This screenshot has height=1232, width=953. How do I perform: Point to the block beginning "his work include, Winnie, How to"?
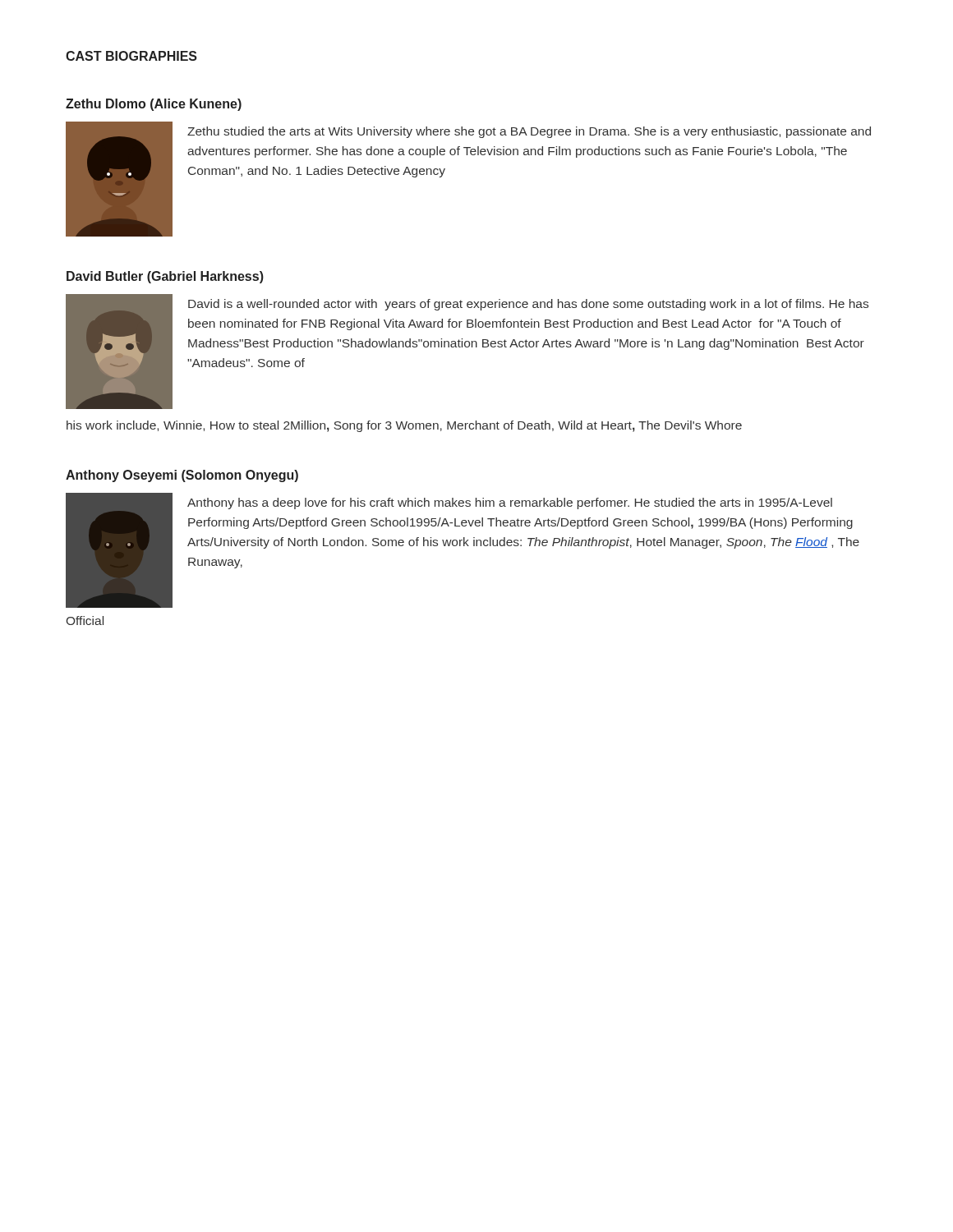(404, 425)
